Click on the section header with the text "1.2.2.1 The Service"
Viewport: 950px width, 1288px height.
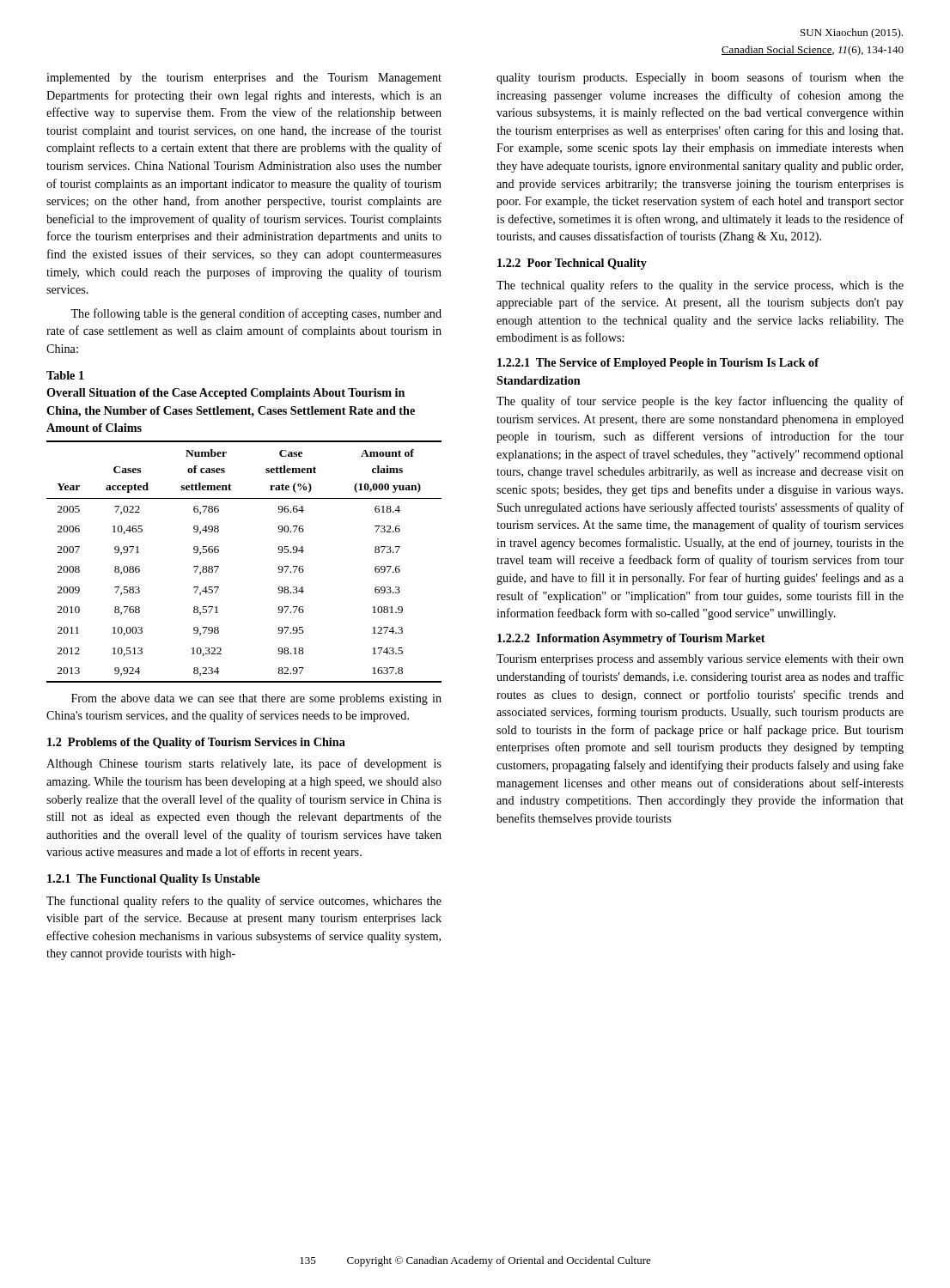pos(657,371)
